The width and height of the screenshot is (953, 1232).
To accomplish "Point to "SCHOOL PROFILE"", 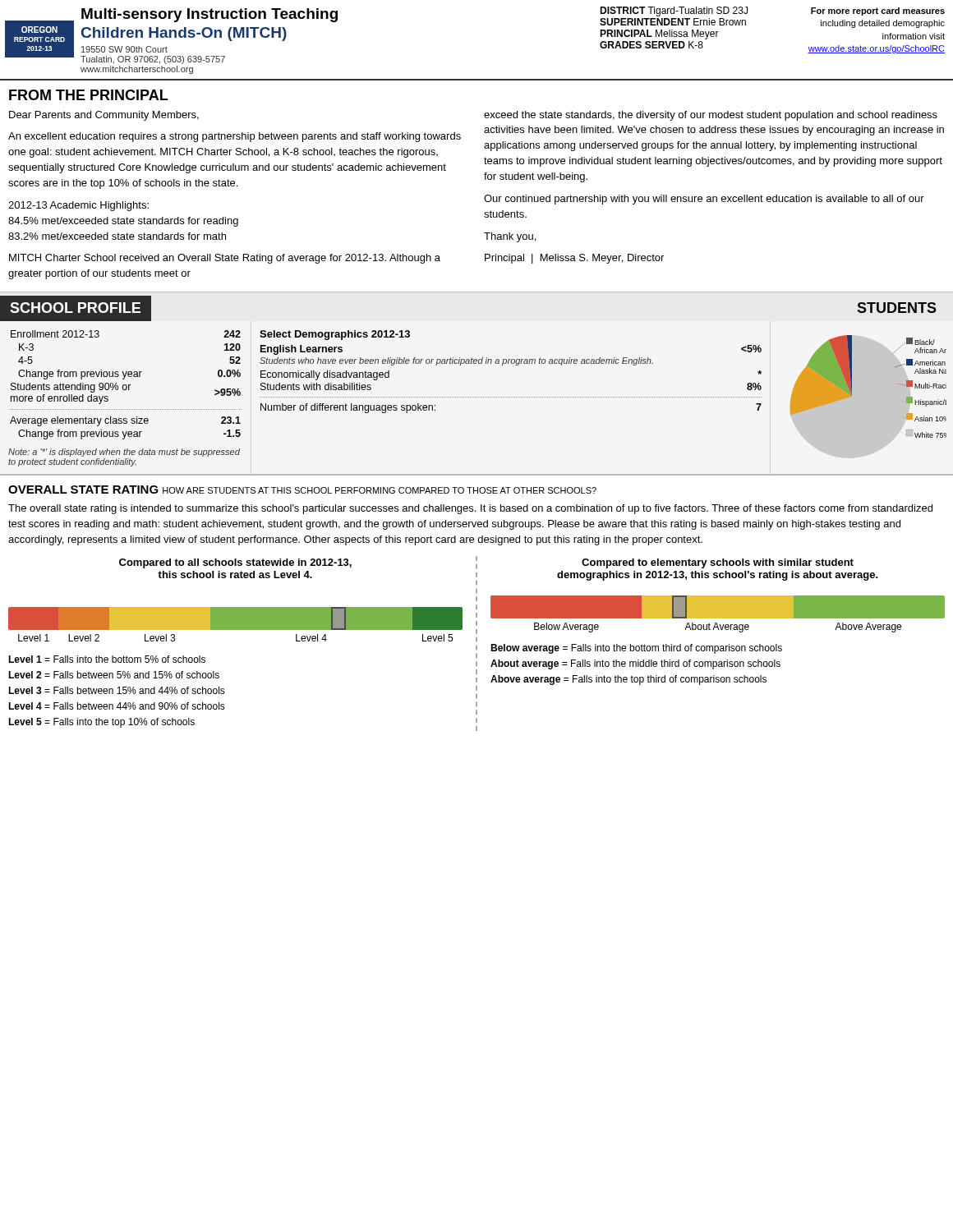I will pos(75,308).
